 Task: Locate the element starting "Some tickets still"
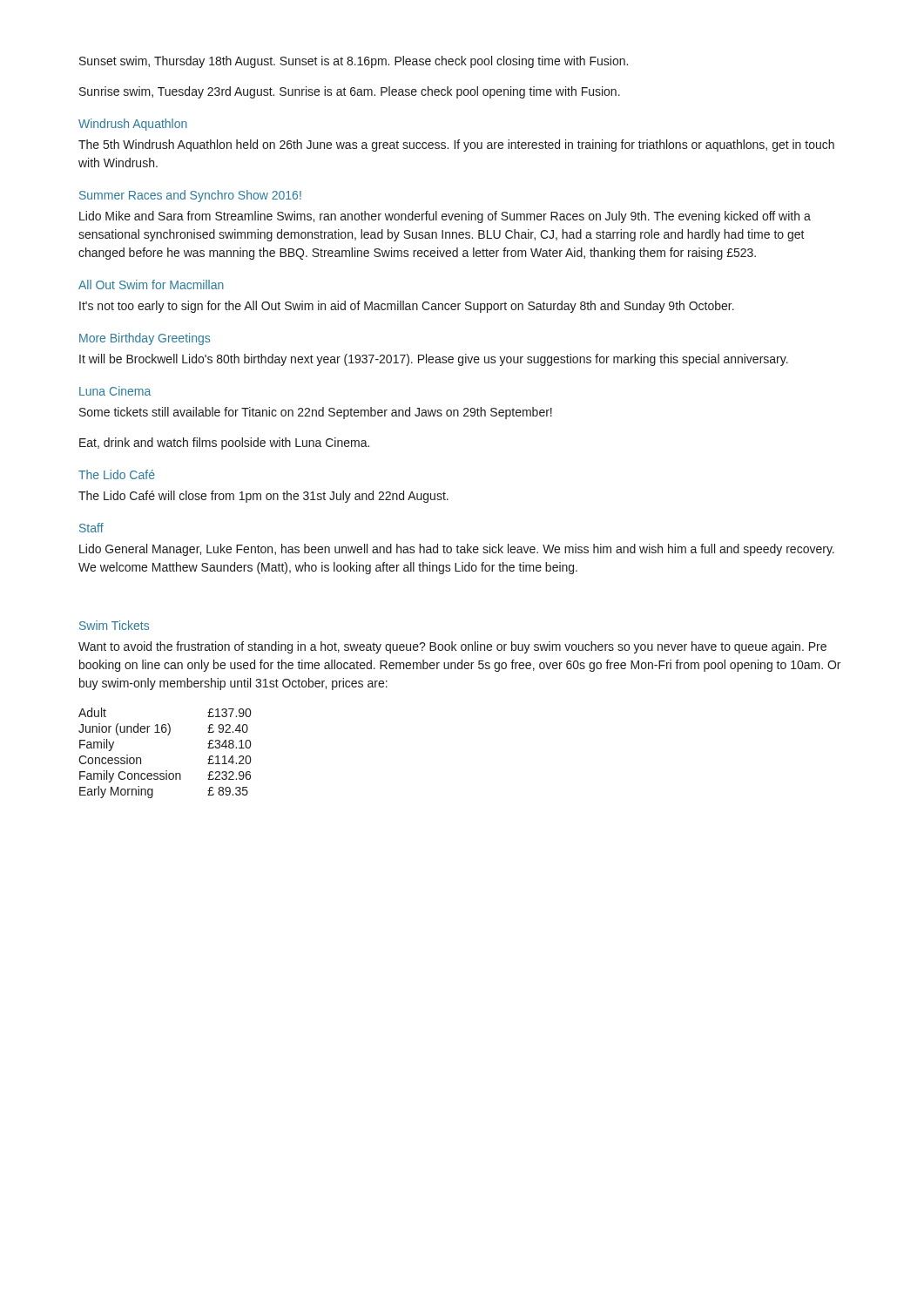coord(316,412)
